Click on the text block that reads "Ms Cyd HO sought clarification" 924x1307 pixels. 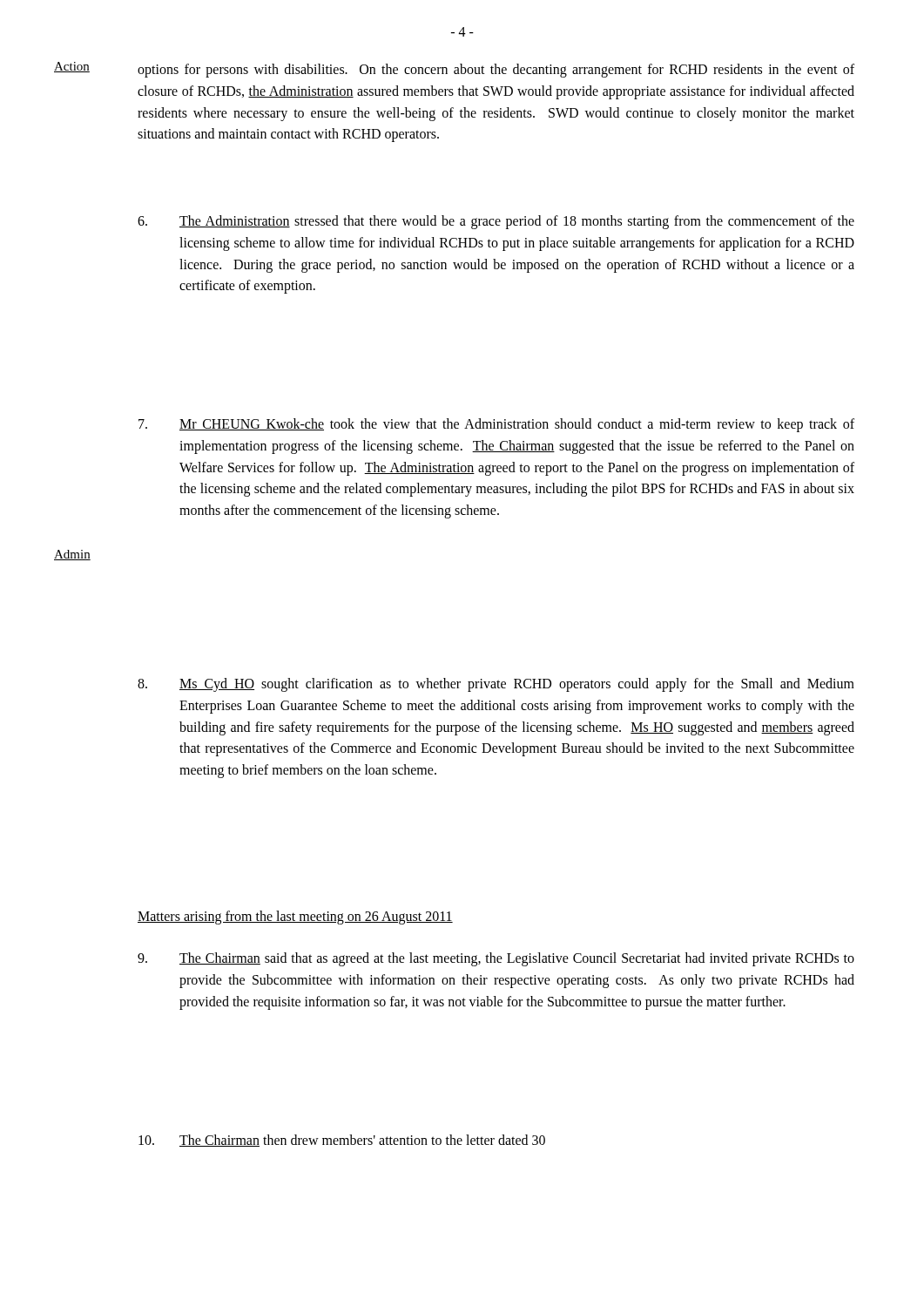tap(496, 728)
